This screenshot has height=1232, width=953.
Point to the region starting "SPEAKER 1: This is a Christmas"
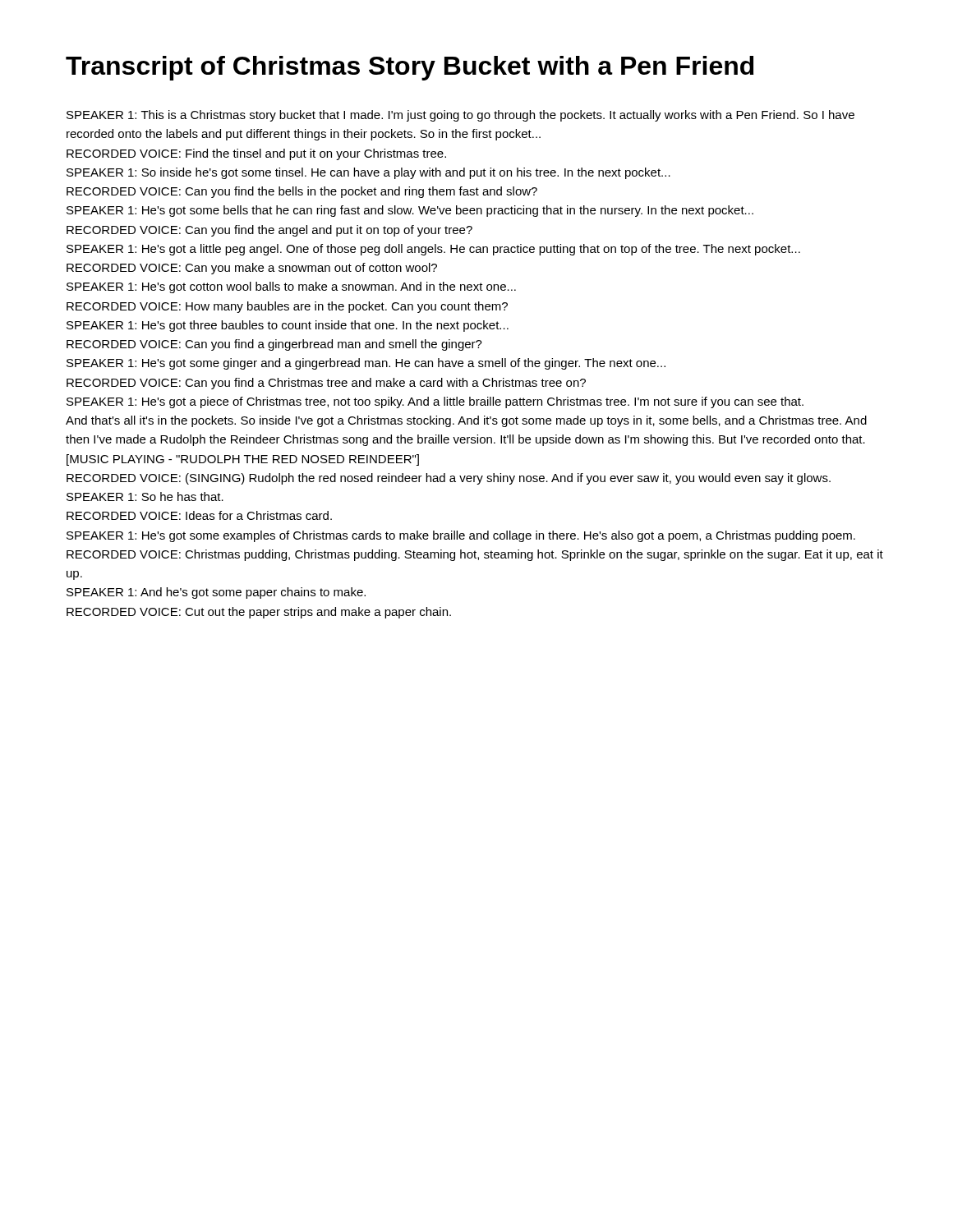click(x=474, y=363)
